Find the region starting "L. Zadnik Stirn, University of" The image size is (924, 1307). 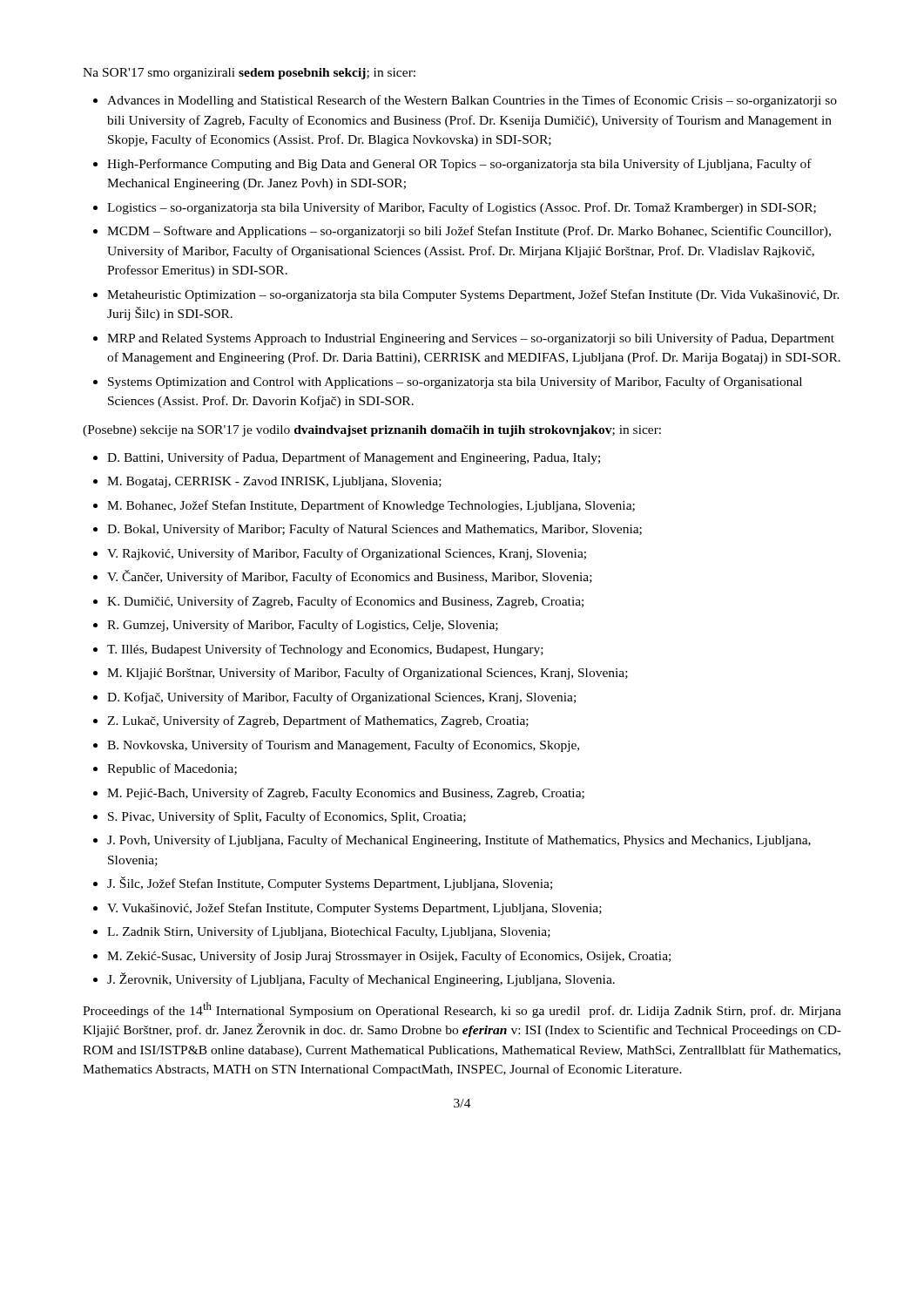pyautogui.click(x=329, y=931)
